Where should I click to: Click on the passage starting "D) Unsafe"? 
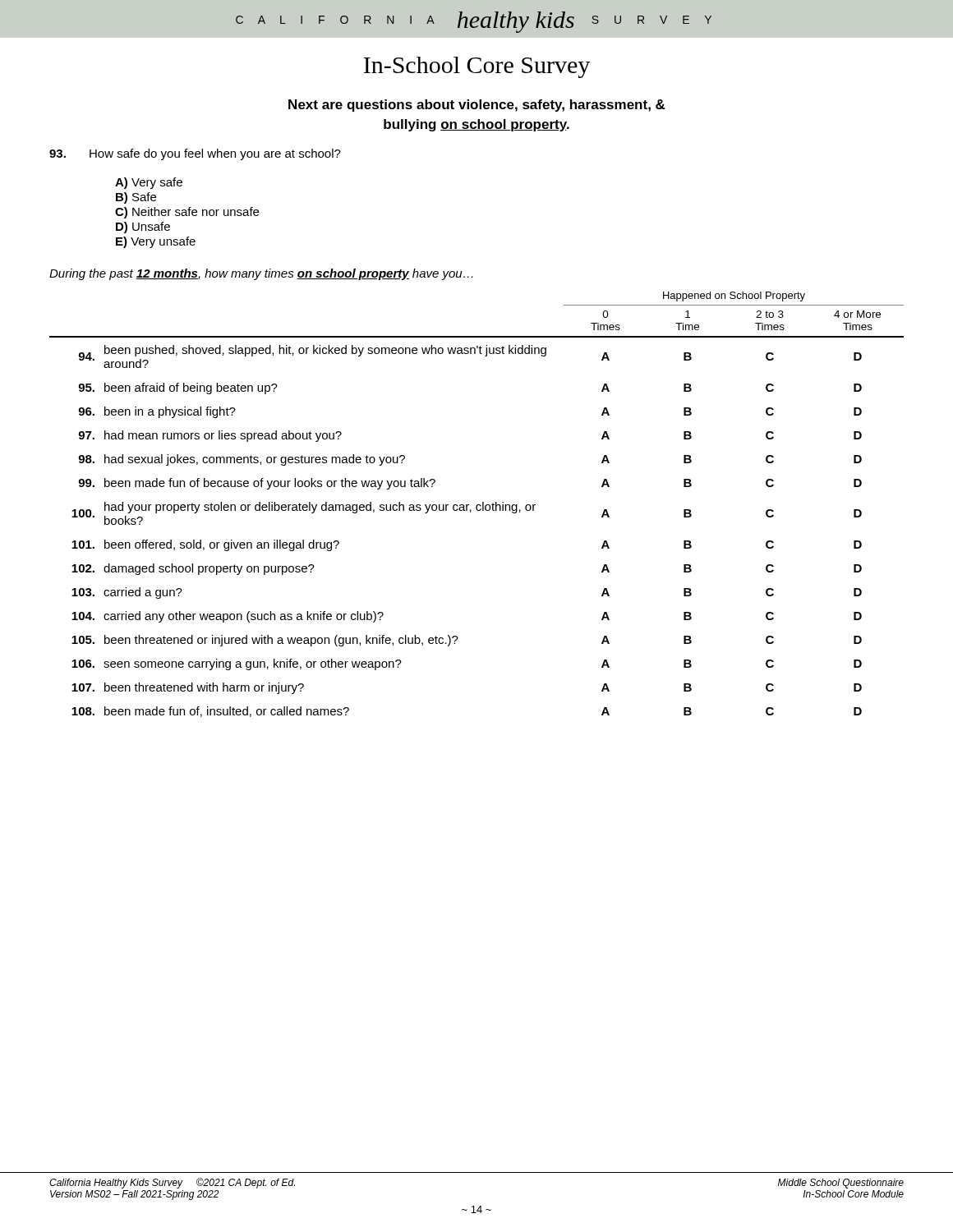[x=143, y=226]
